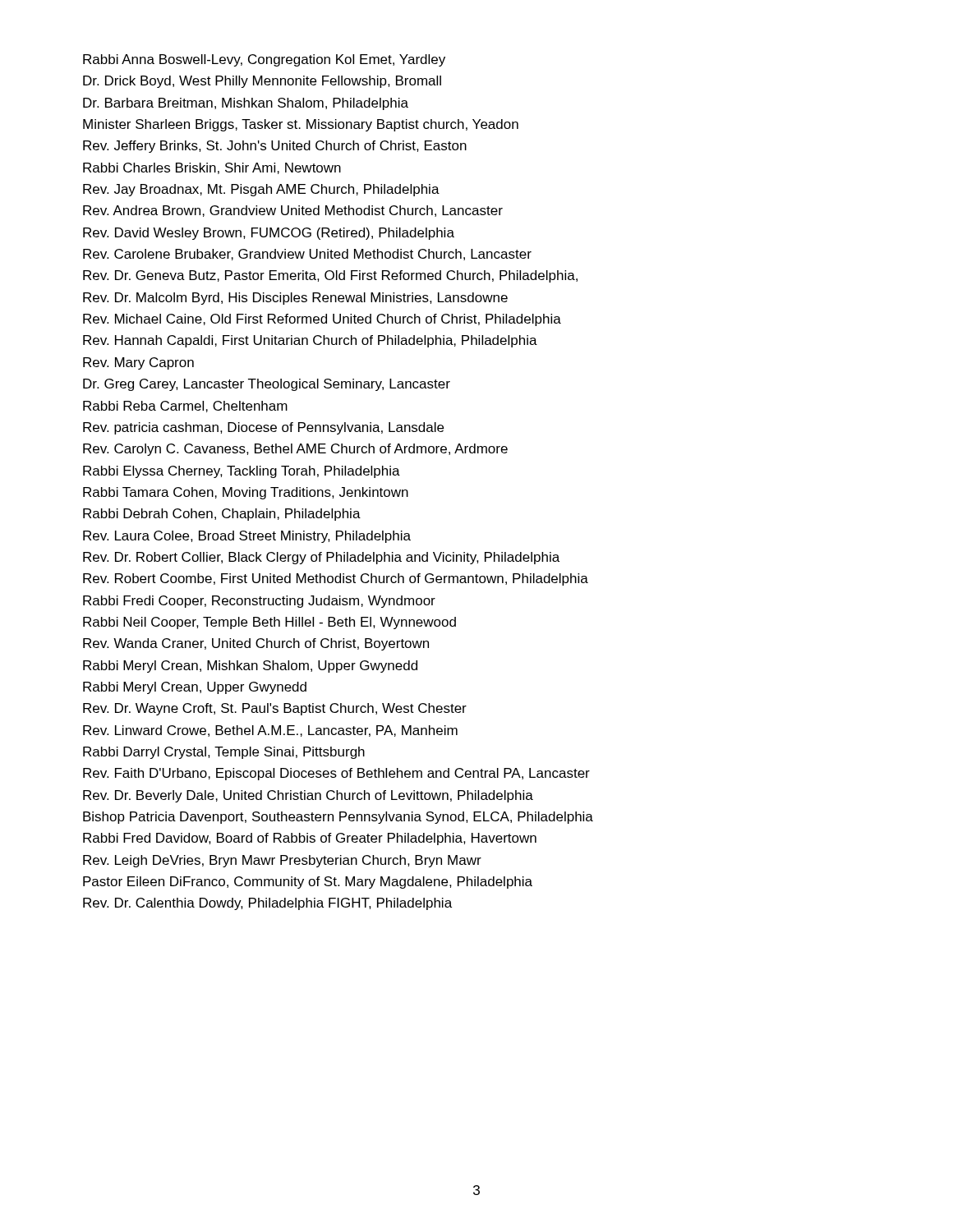Find the element starting "Rev. Dr. Malcolm Byrd, His Disciples"

click(x=295, y=298)
